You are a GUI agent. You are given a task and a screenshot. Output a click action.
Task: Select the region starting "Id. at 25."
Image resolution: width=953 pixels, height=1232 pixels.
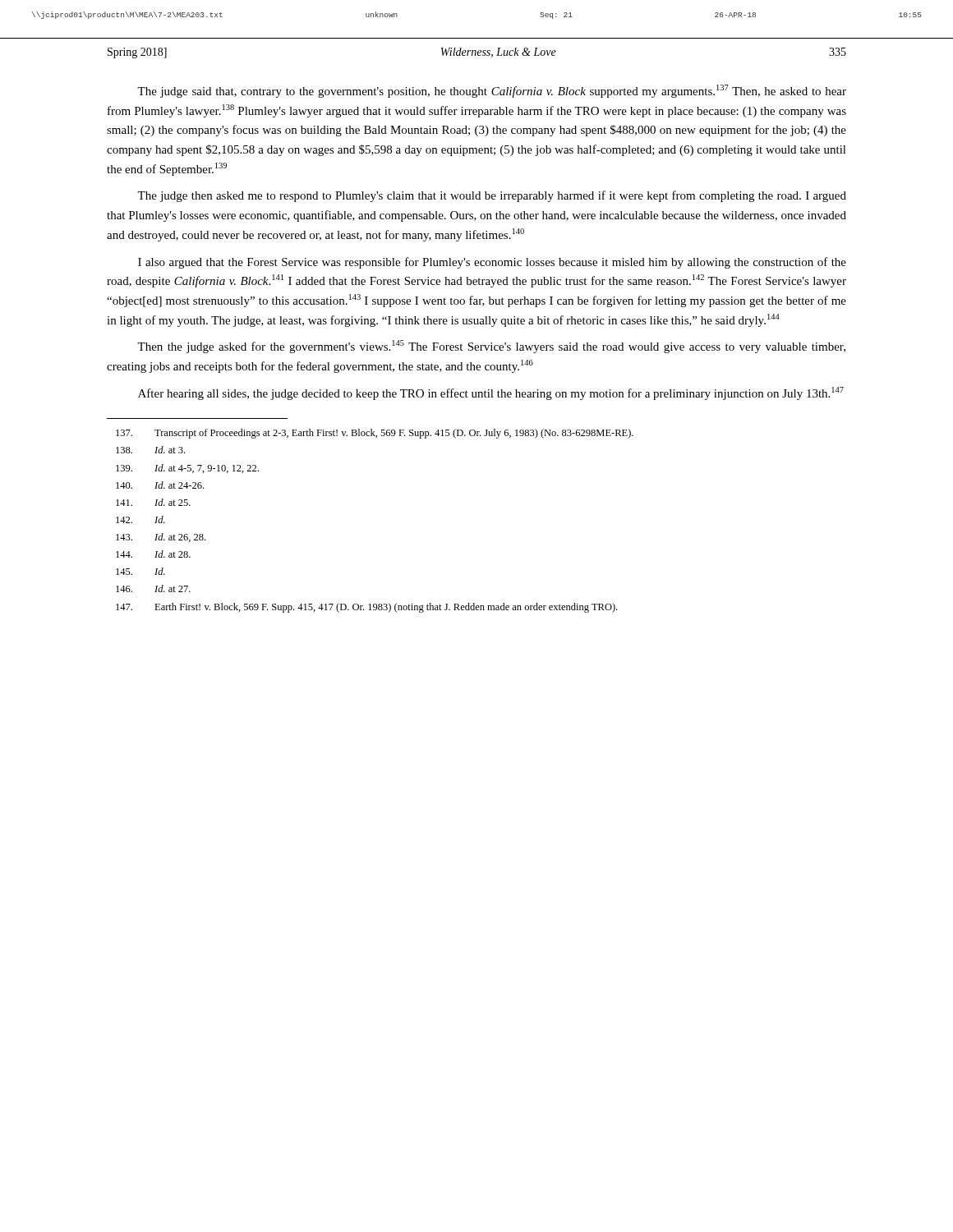click(x=153, y=502)
